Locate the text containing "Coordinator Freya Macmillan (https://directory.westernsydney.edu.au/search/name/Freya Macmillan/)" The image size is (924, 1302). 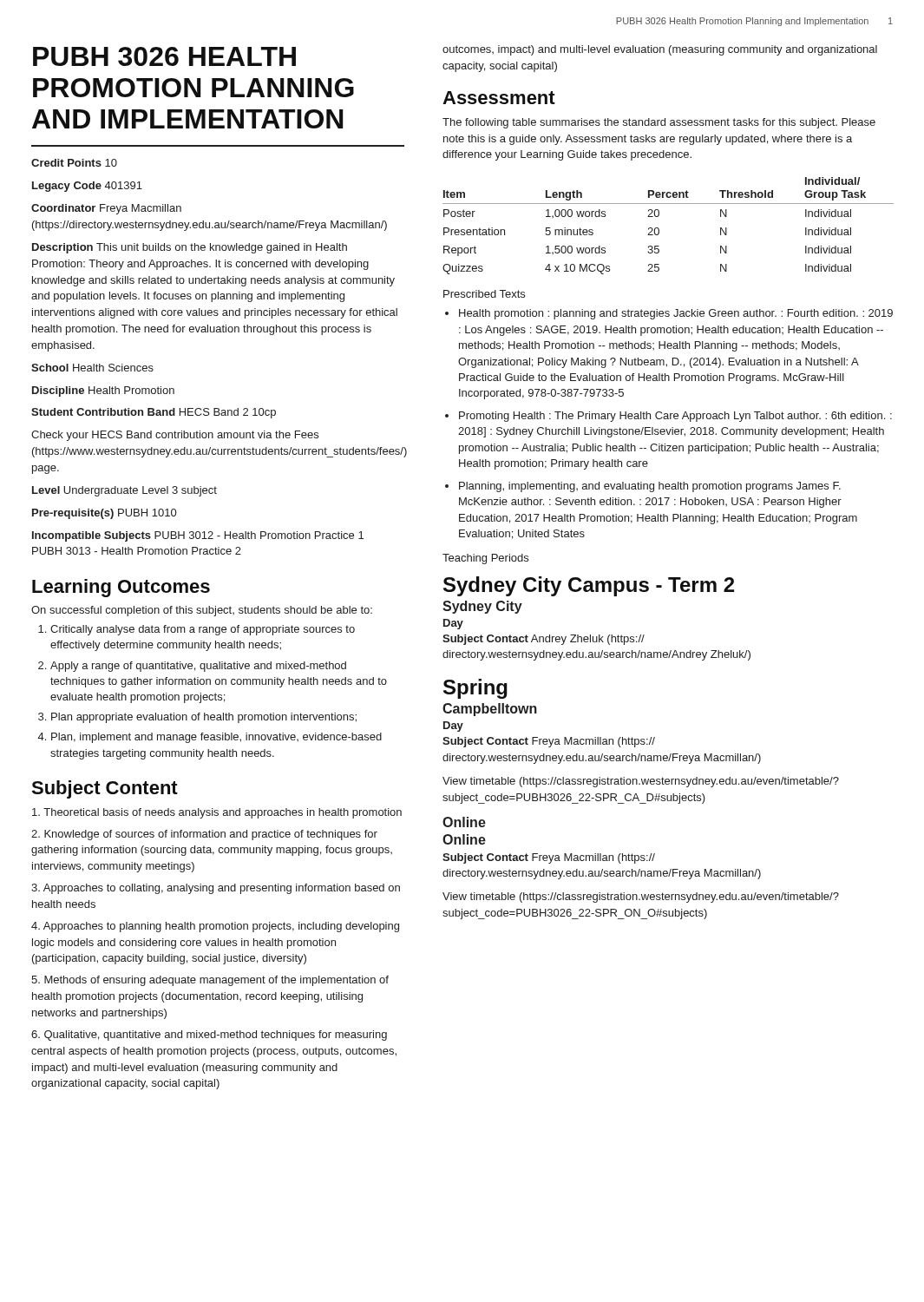[209, 216]
